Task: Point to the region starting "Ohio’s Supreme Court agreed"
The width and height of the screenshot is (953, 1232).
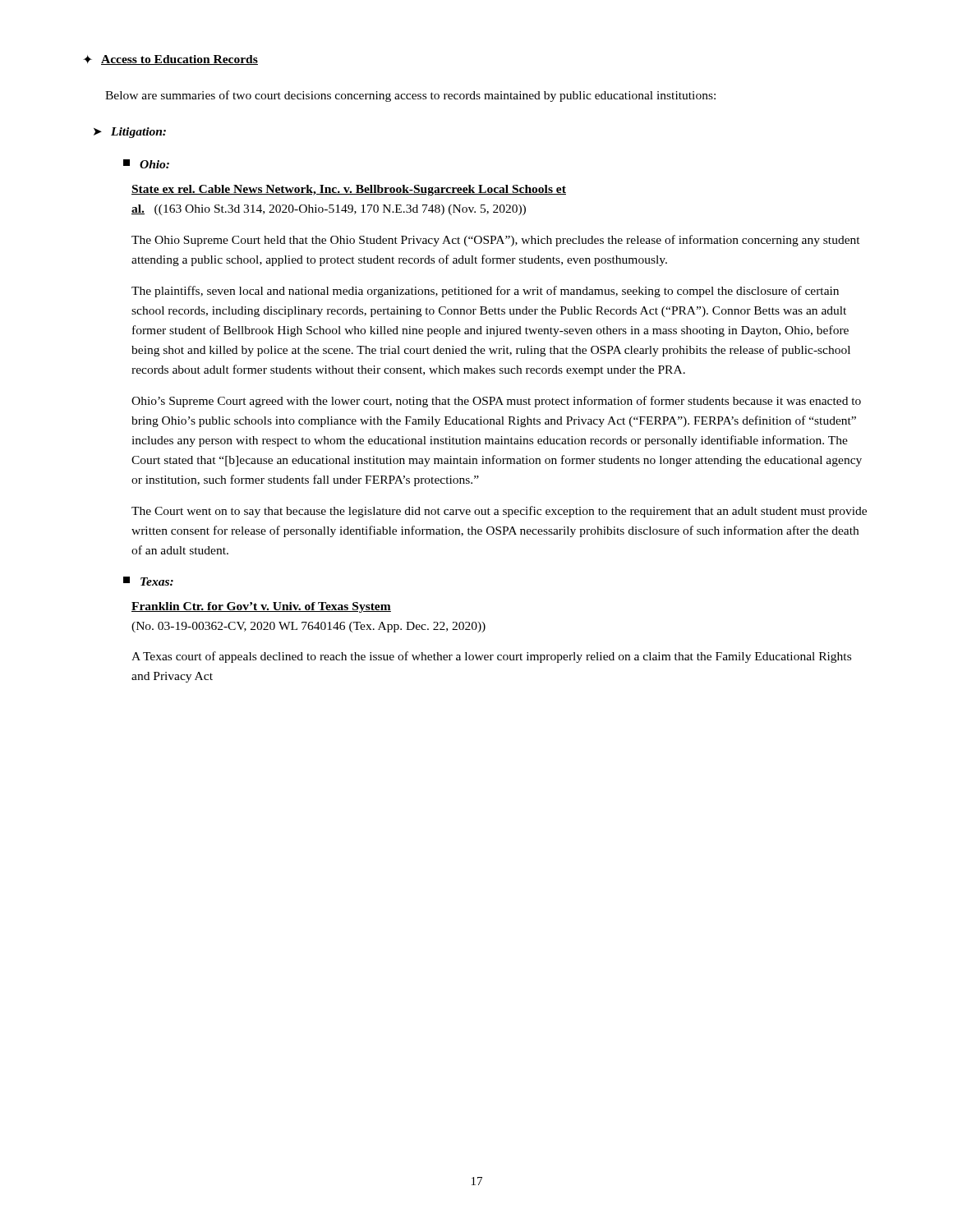Action: tap(497, 440)
